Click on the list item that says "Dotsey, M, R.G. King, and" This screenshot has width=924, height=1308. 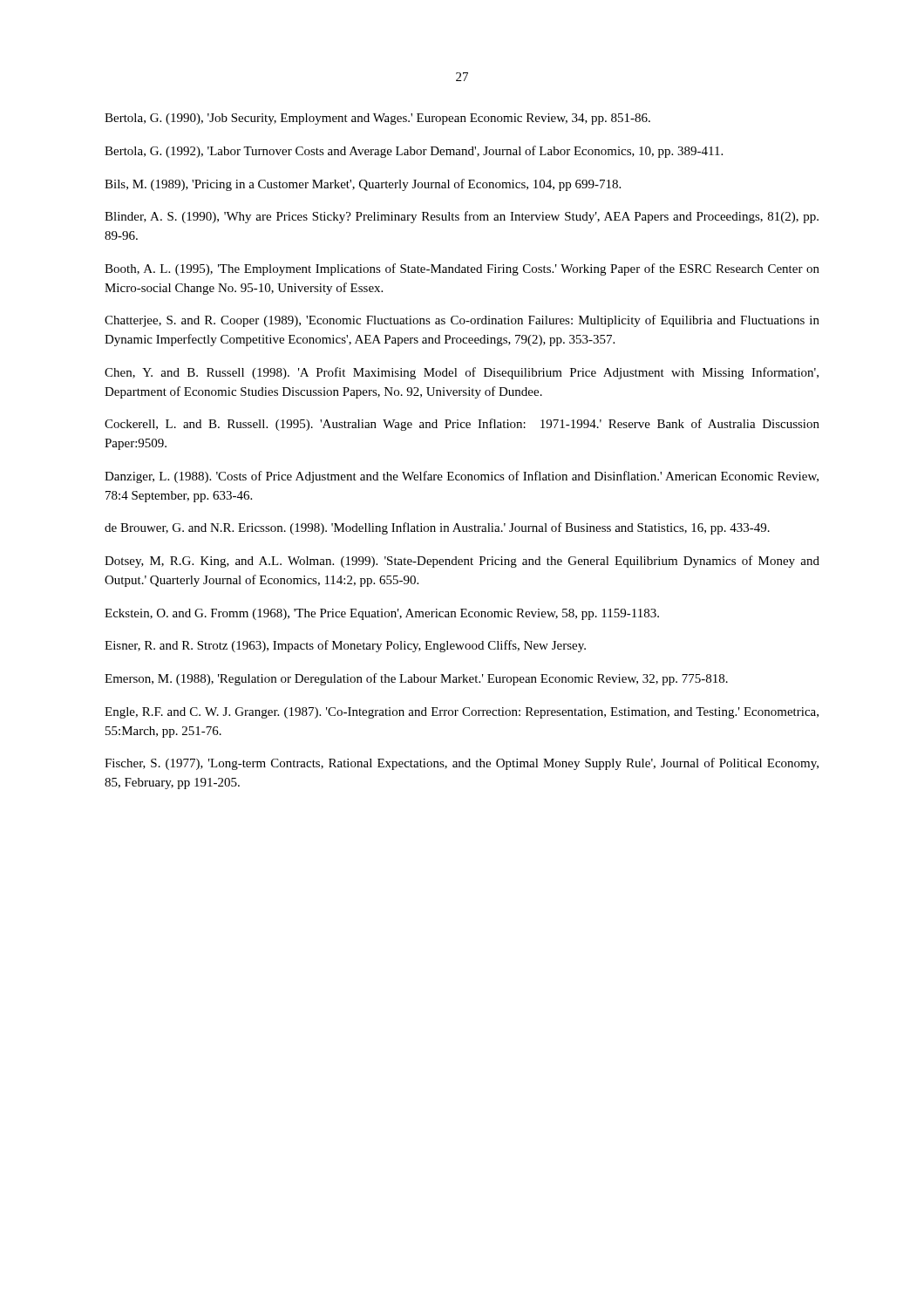(462, 570)
